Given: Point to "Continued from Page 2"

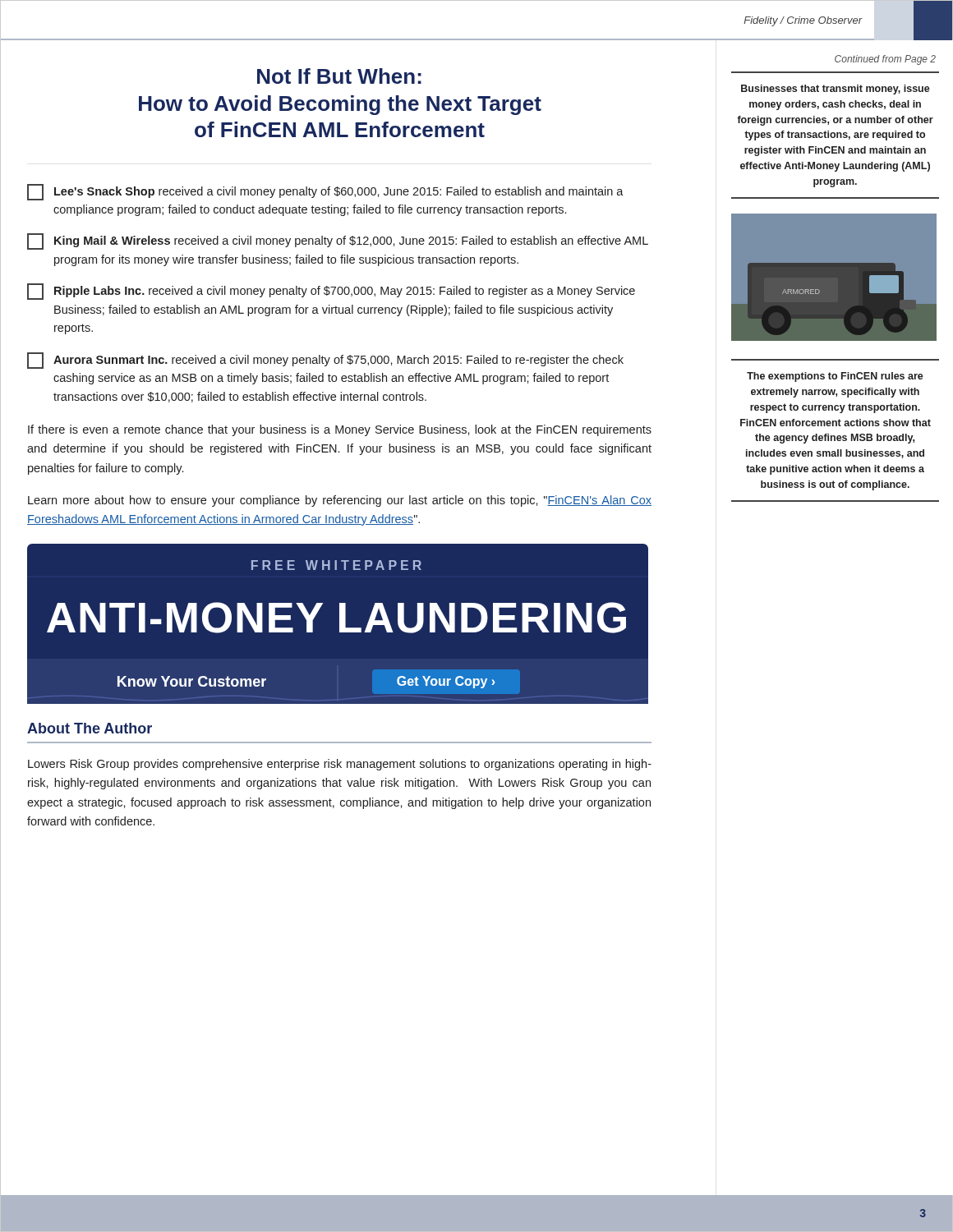Looking at the screenshot, I should 885,59.
